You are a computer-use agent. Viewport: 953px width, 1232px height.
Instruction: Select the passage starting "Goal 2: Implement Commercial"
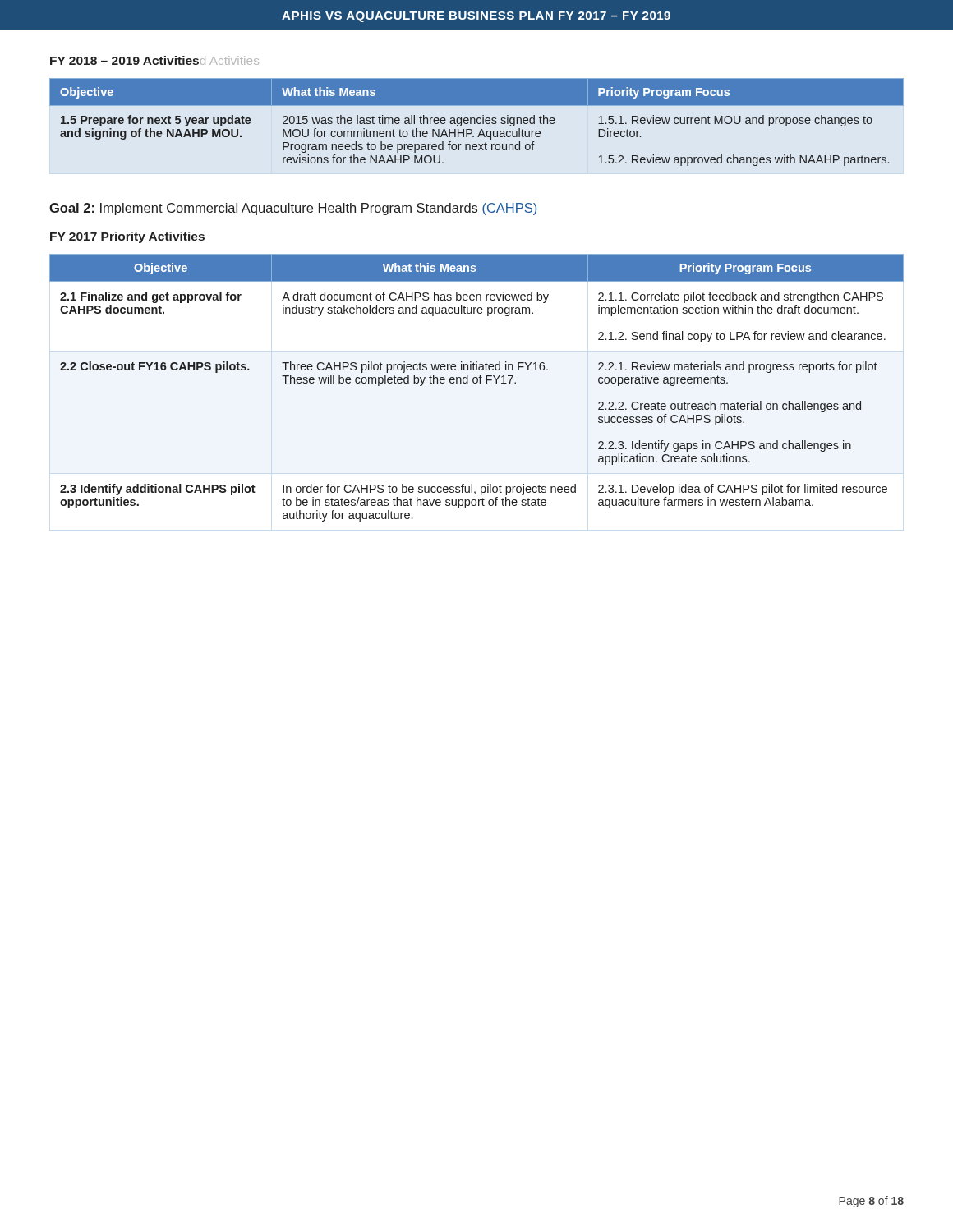(293, 208)
